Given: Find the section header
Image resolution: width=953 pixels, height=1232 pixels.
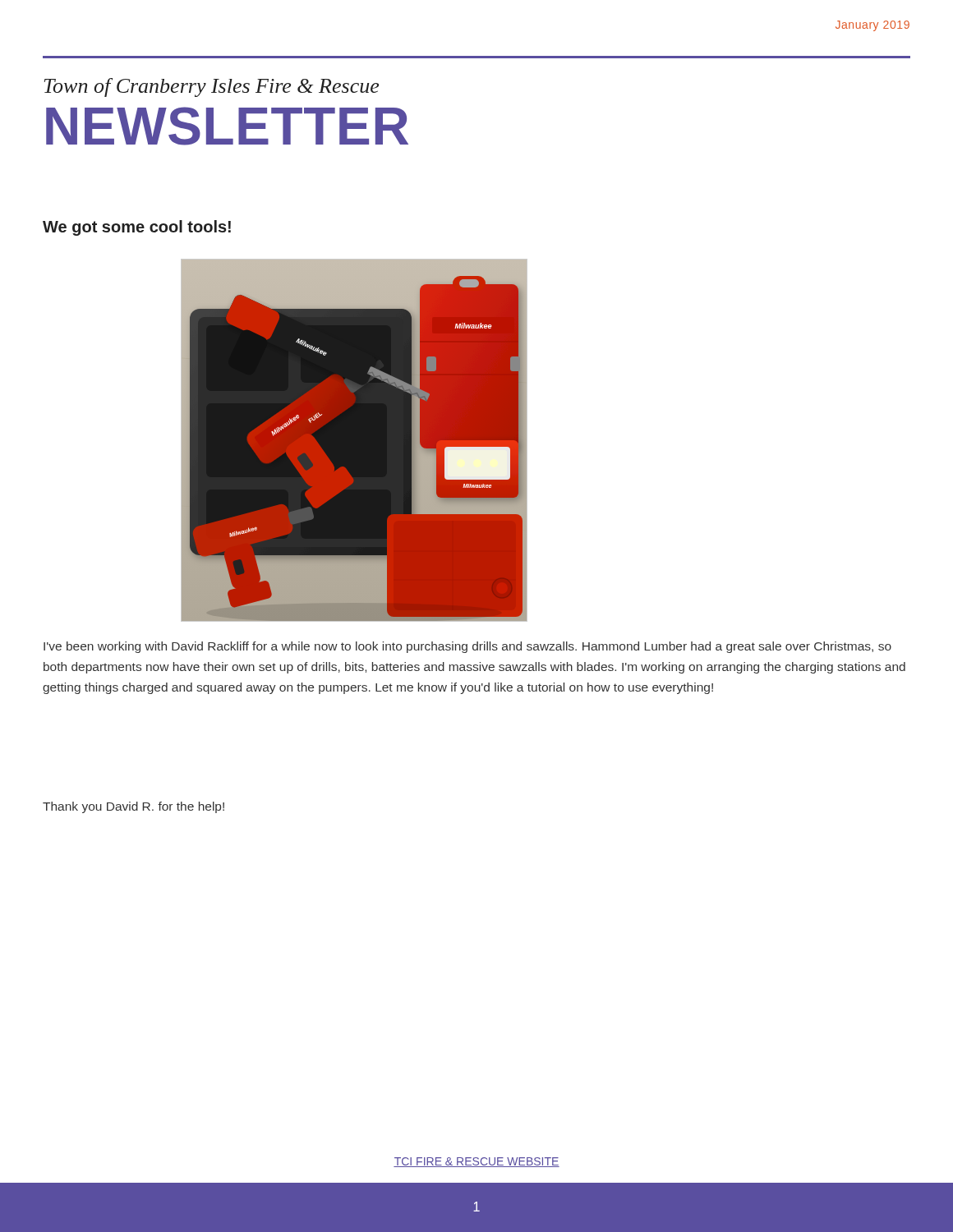Looking at the screenshot, I should [138, 227].
